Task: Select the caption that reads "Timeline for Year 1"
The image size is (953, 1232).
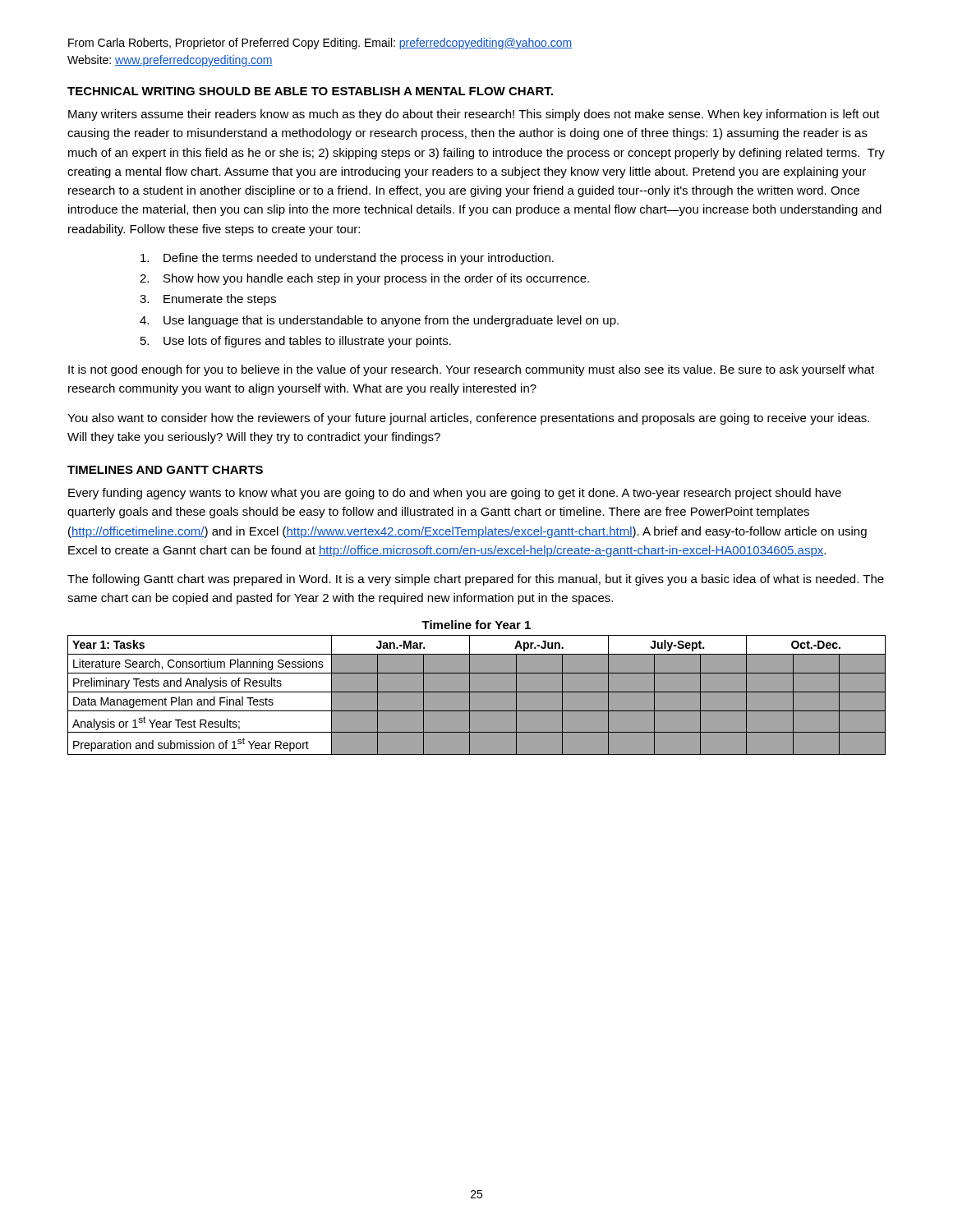Action: pos(476,624)
